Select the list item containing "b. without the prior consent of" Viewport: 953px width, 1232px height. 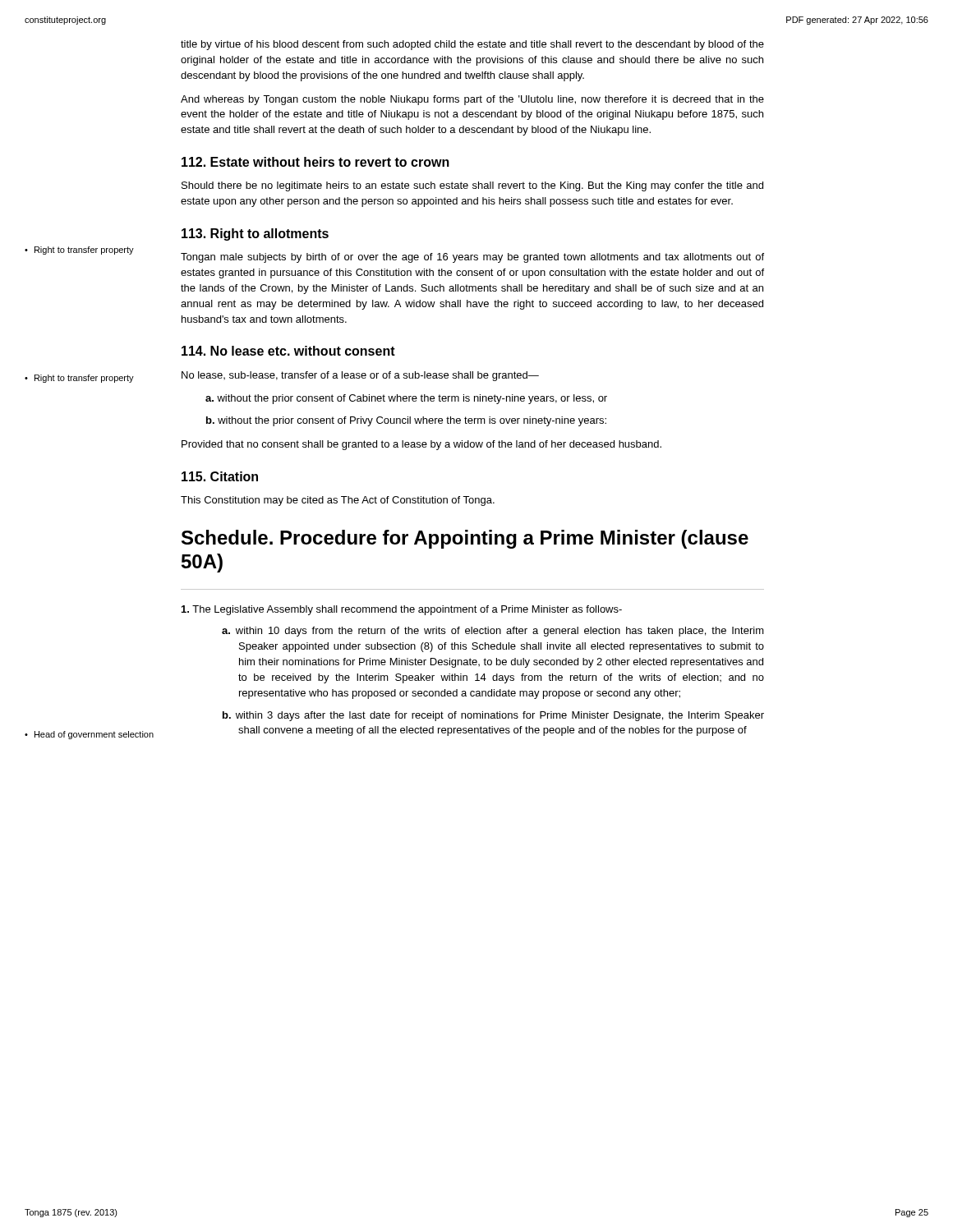(x=406, y=420)
